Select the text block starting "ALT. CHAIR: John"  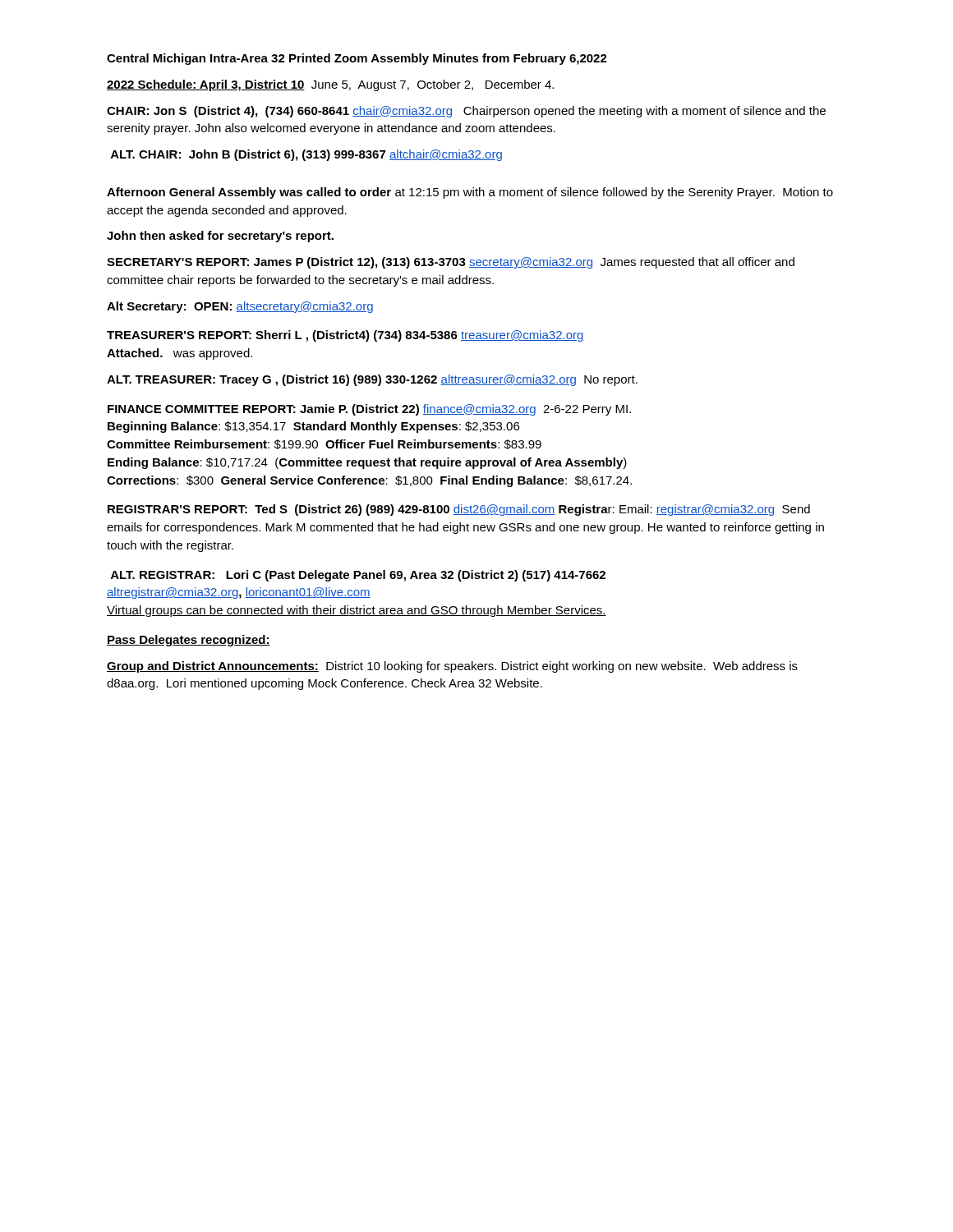tap(305, 154)
